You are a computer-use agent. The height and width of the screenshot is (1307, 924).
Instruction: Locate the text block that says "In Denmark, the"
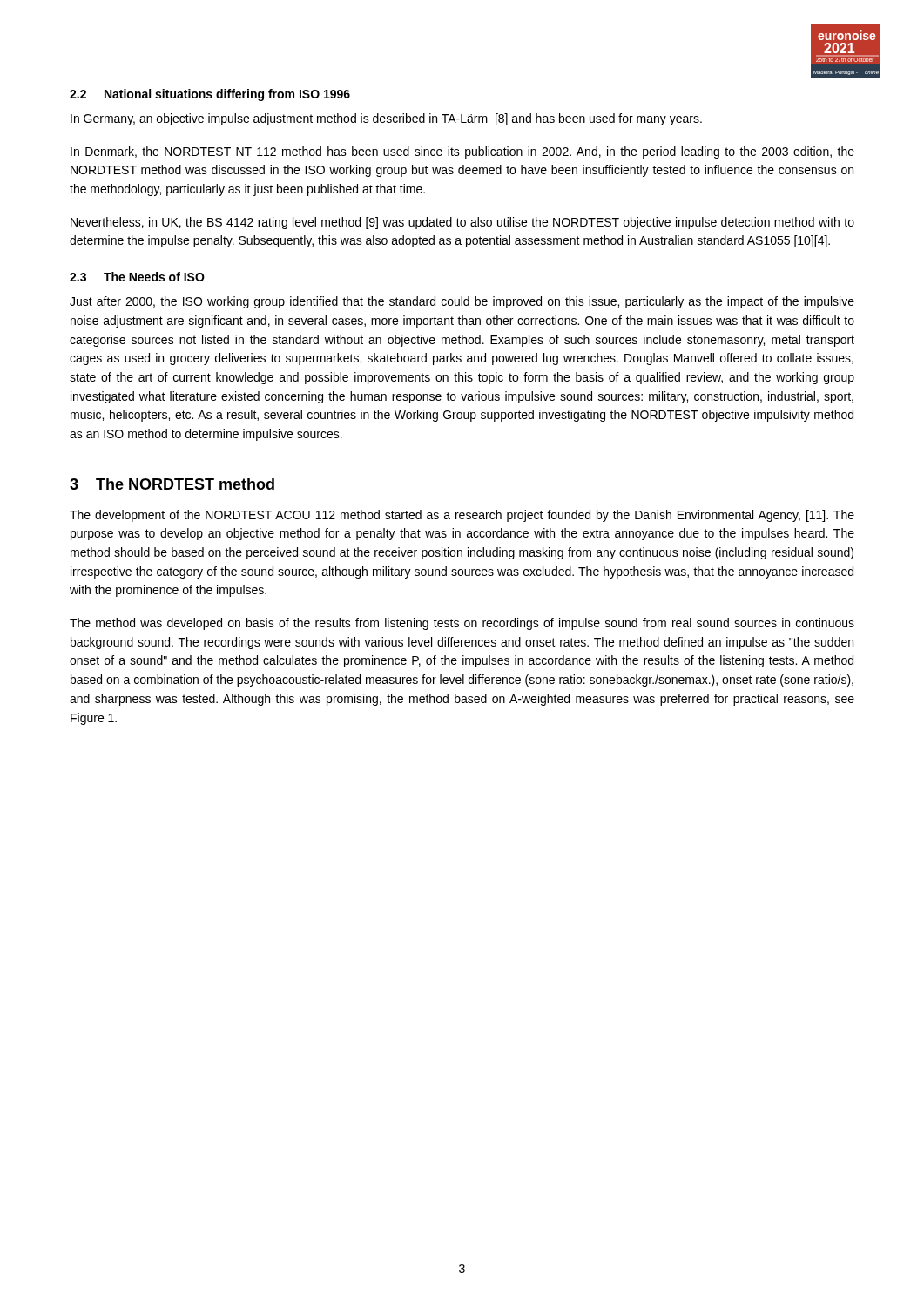point(462,170)
